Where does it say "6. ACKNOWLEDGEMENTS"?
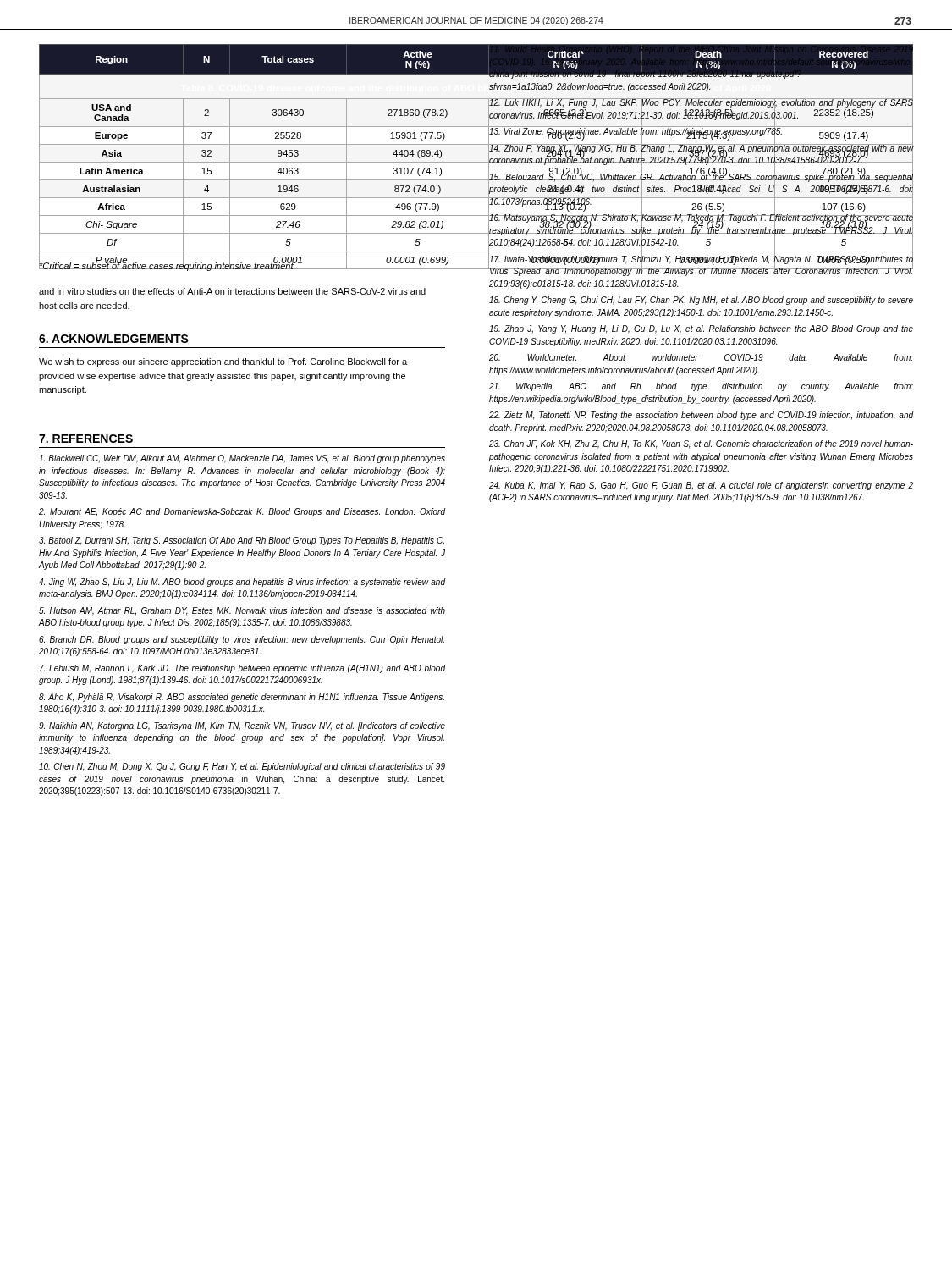 pos(114,339)
